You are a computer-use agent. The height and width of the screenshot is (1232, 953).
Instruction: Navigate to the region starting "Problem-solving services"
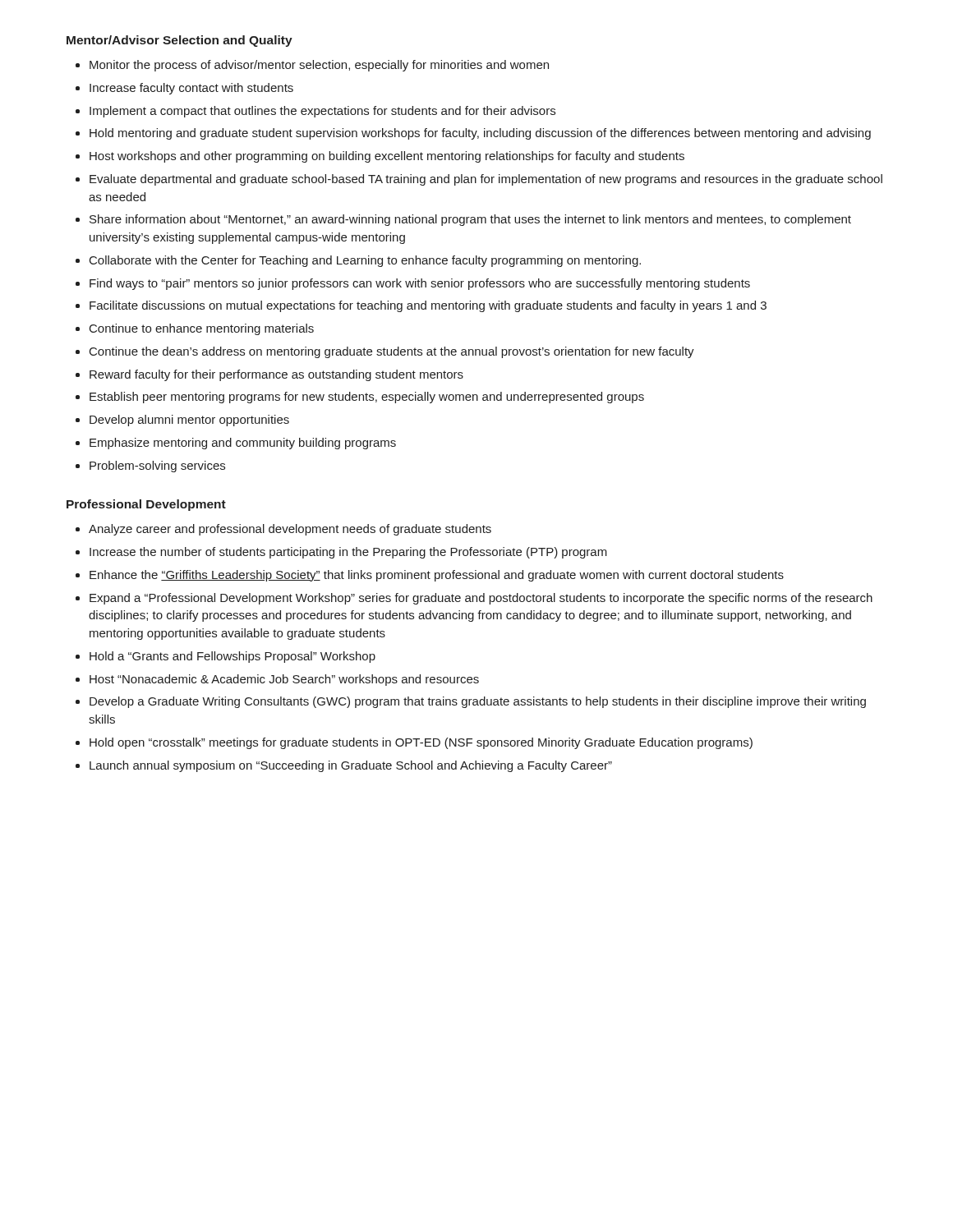[157, 467]
